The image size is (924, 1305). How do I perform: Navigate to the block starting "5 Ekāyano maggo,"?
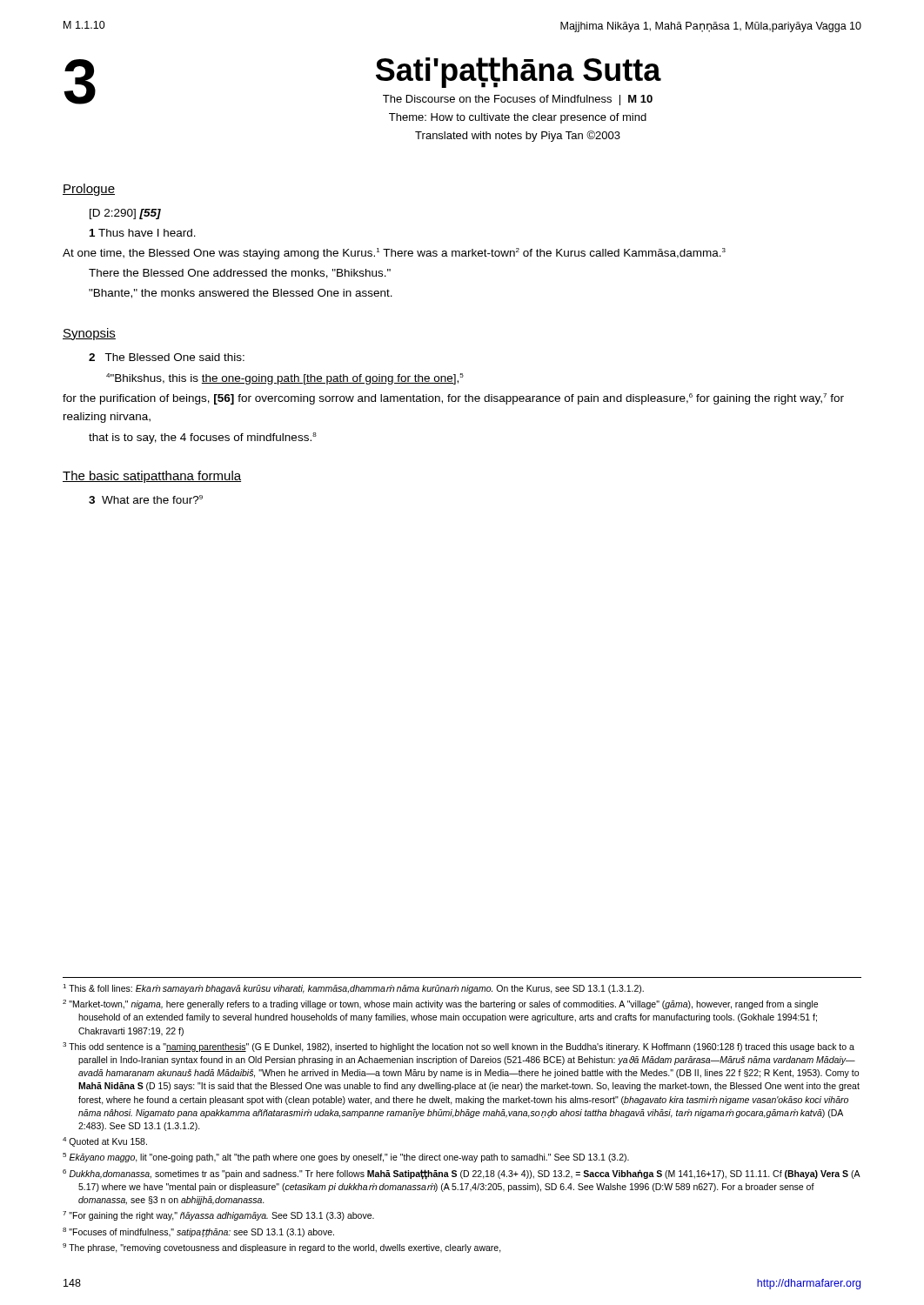(346, 1157)
